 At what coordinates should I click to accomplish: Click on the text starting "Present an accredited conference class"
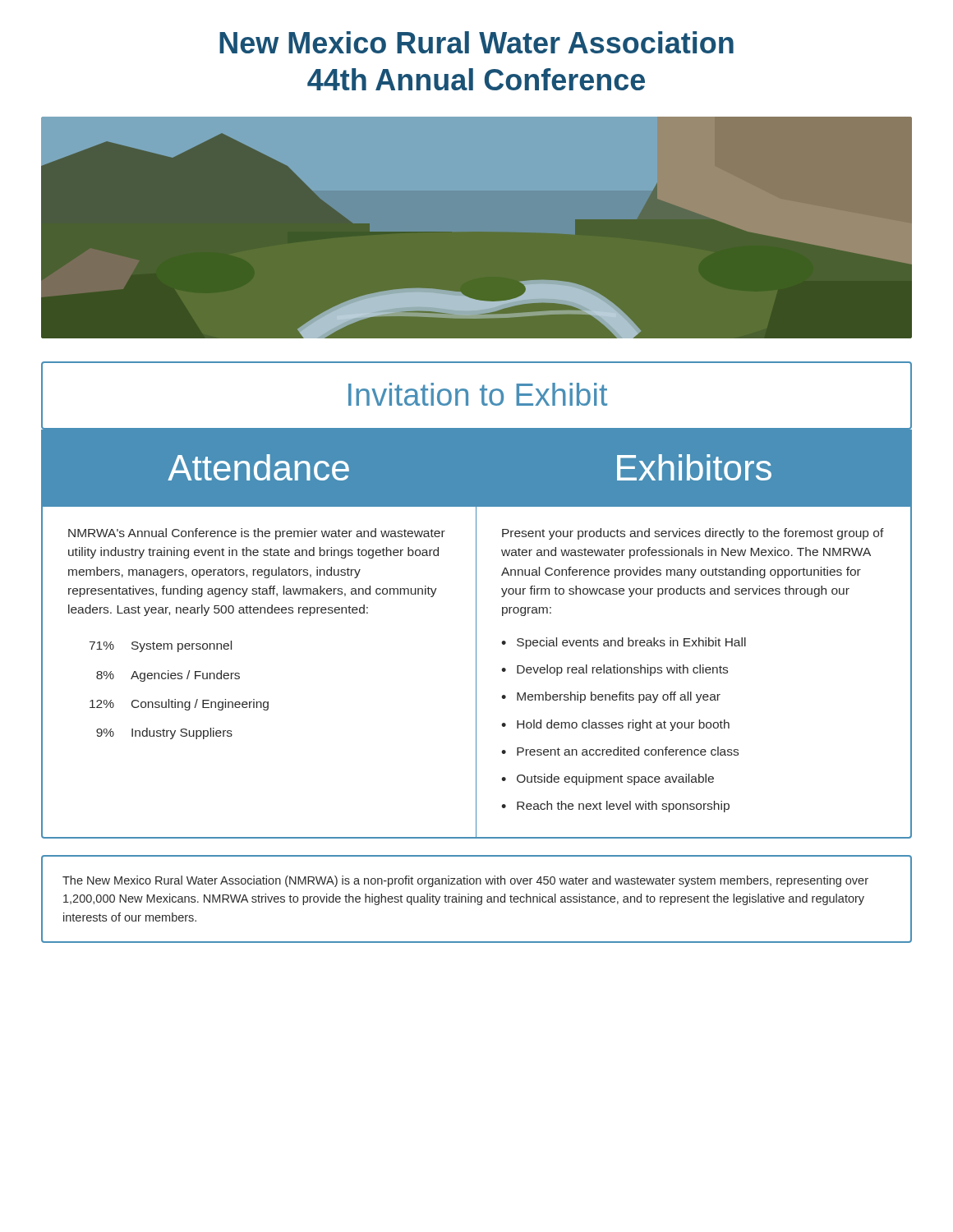[x=628, y=751]
